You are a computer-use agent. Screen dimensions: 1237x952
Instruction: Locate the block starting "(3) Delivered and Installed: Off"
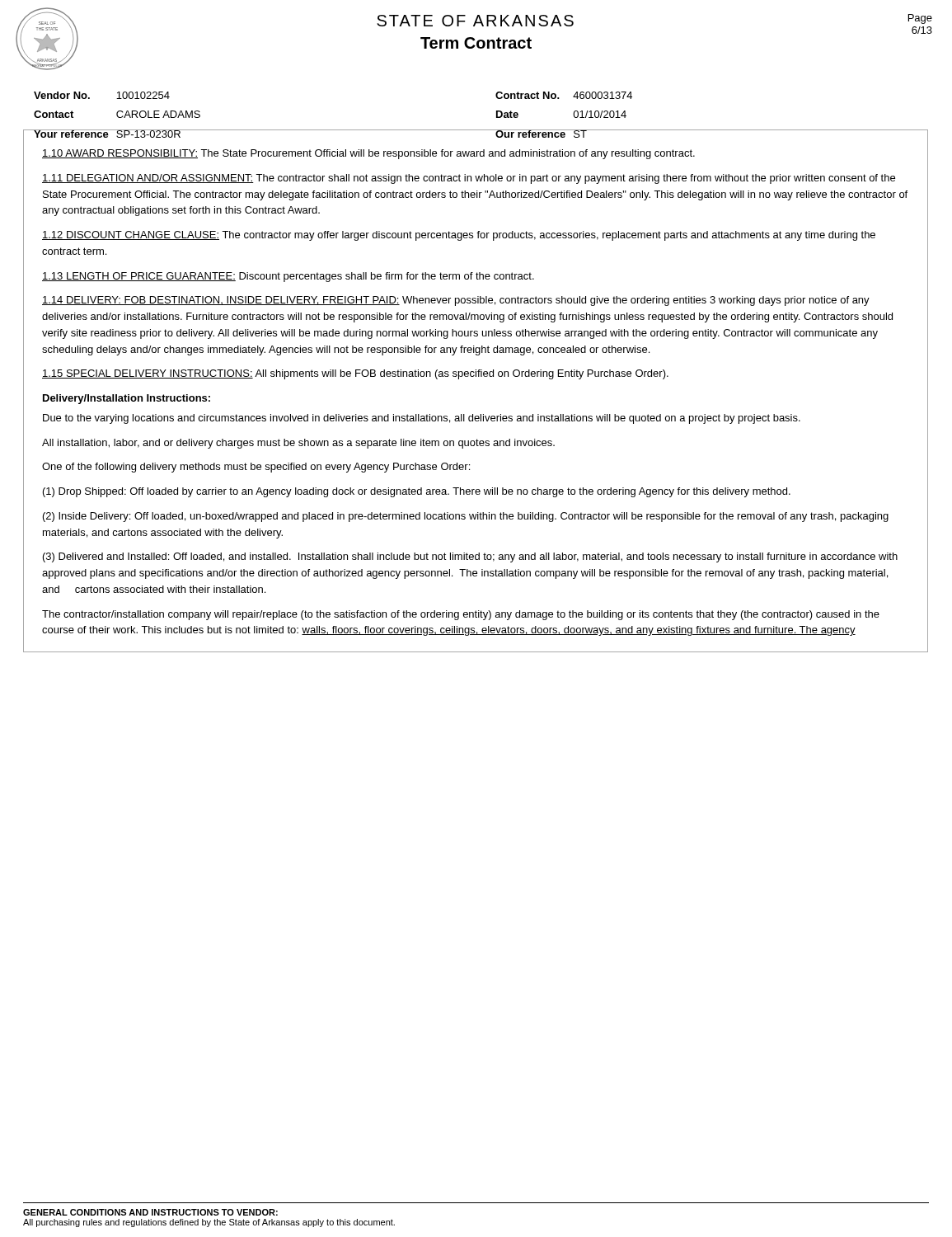pyautogui.click(x=470, y=573)
